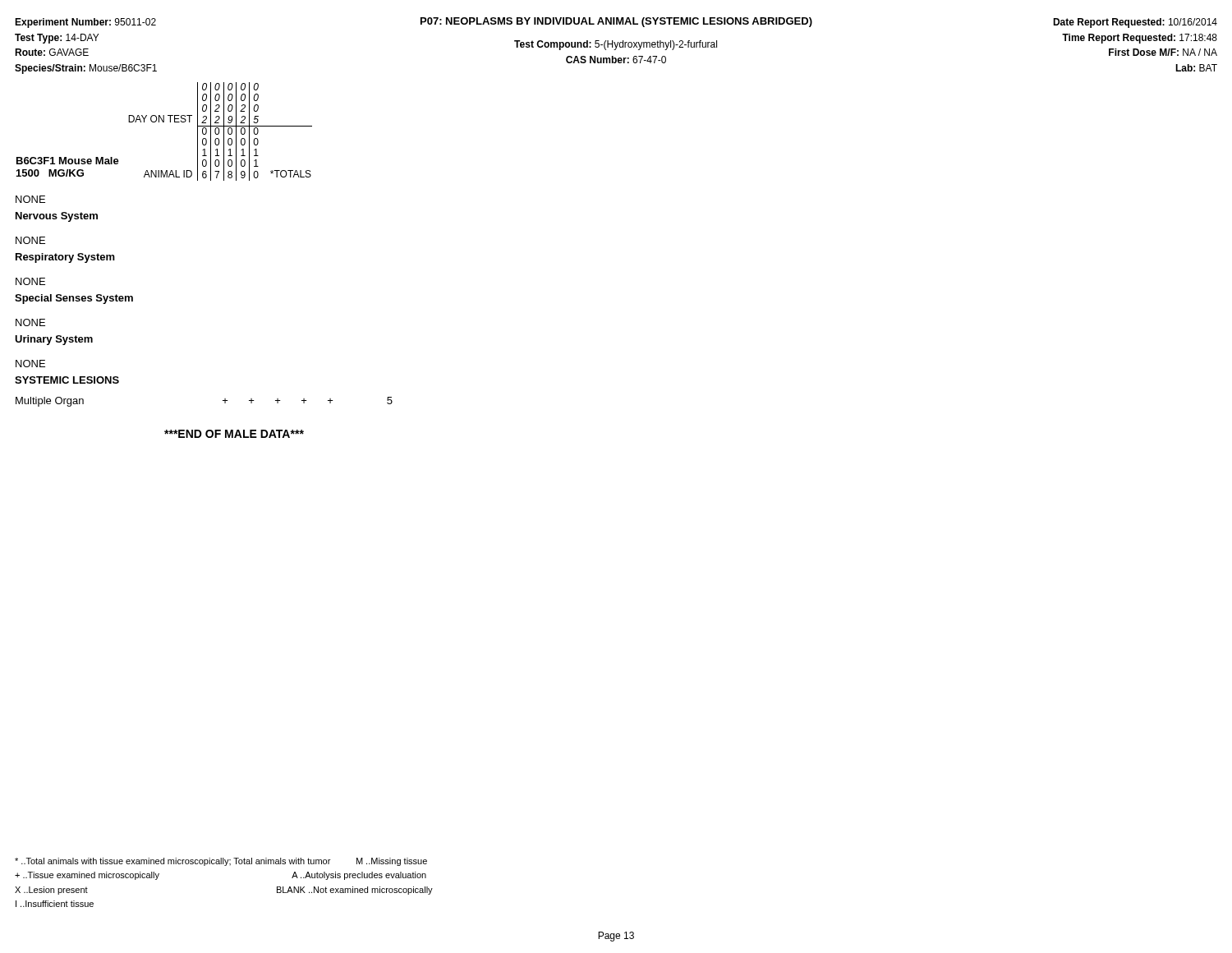Find the block on this page that starts "Multiple Organ + + +"
The height and width of the screenshot is (953, 1232).
click(x=48, y=401)
